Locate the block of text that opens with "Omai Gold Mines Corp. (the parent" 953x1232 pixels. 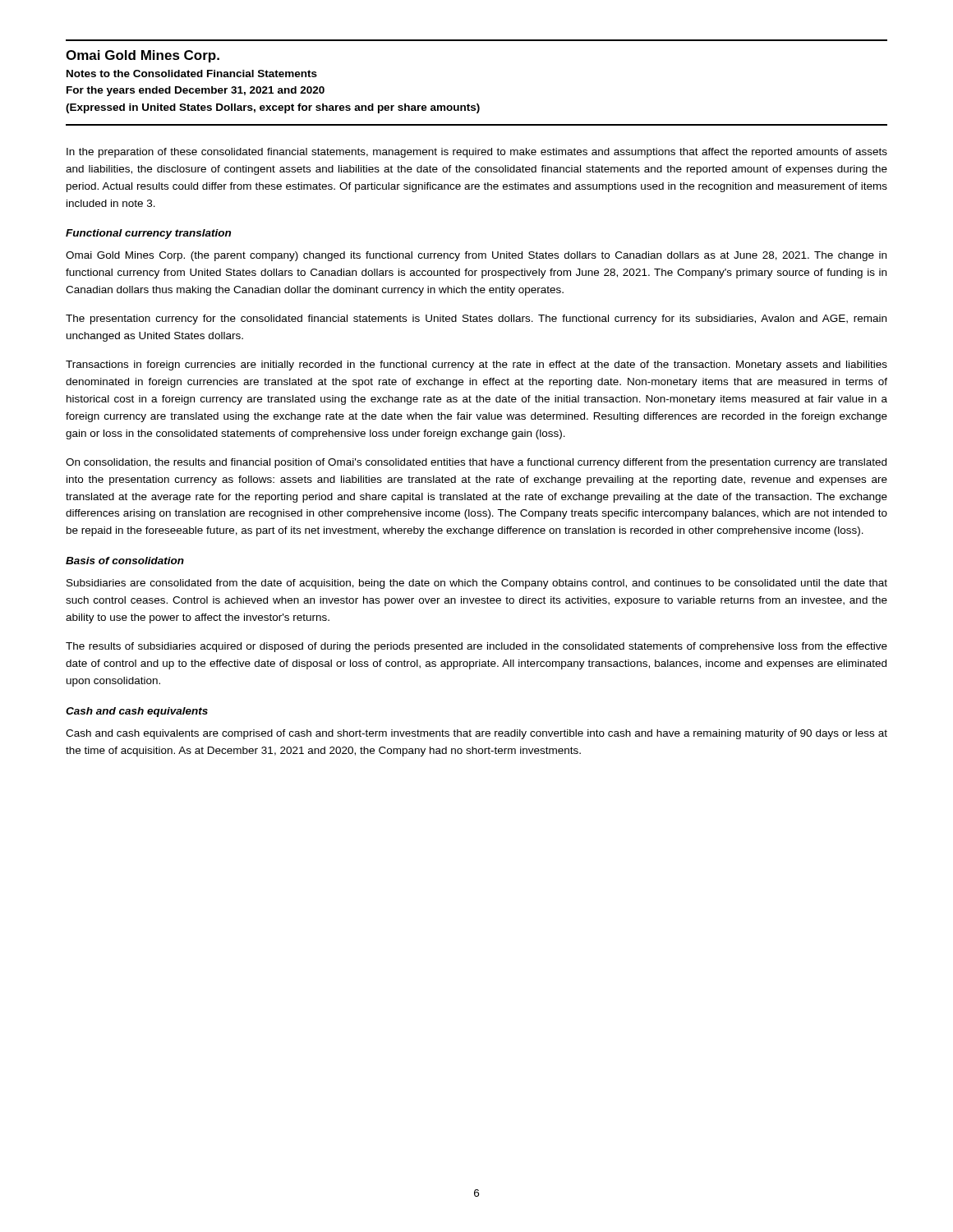tap(476, 273)
